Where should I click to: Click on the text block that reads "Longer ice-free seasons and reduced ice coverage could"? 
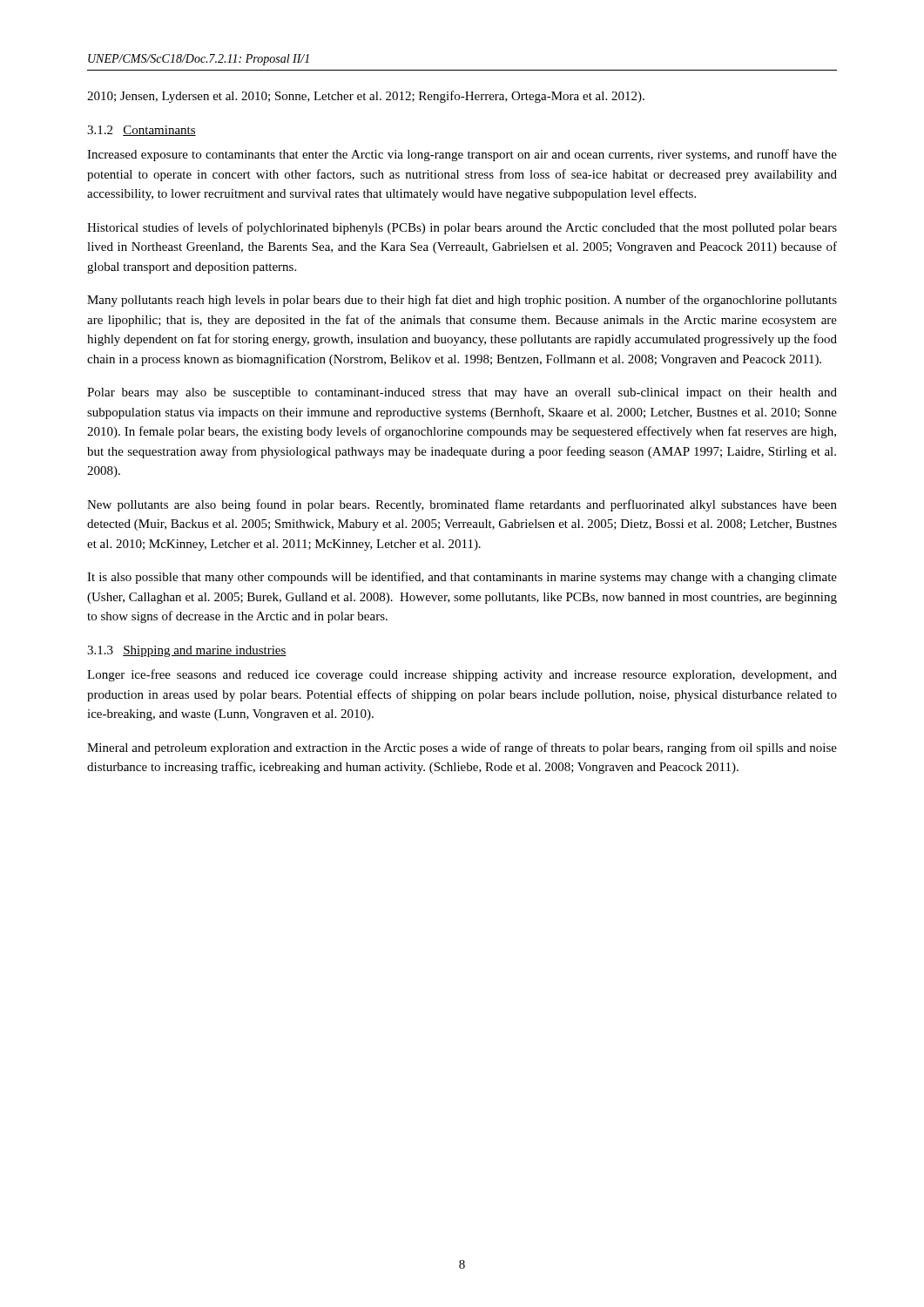[462, 694]
